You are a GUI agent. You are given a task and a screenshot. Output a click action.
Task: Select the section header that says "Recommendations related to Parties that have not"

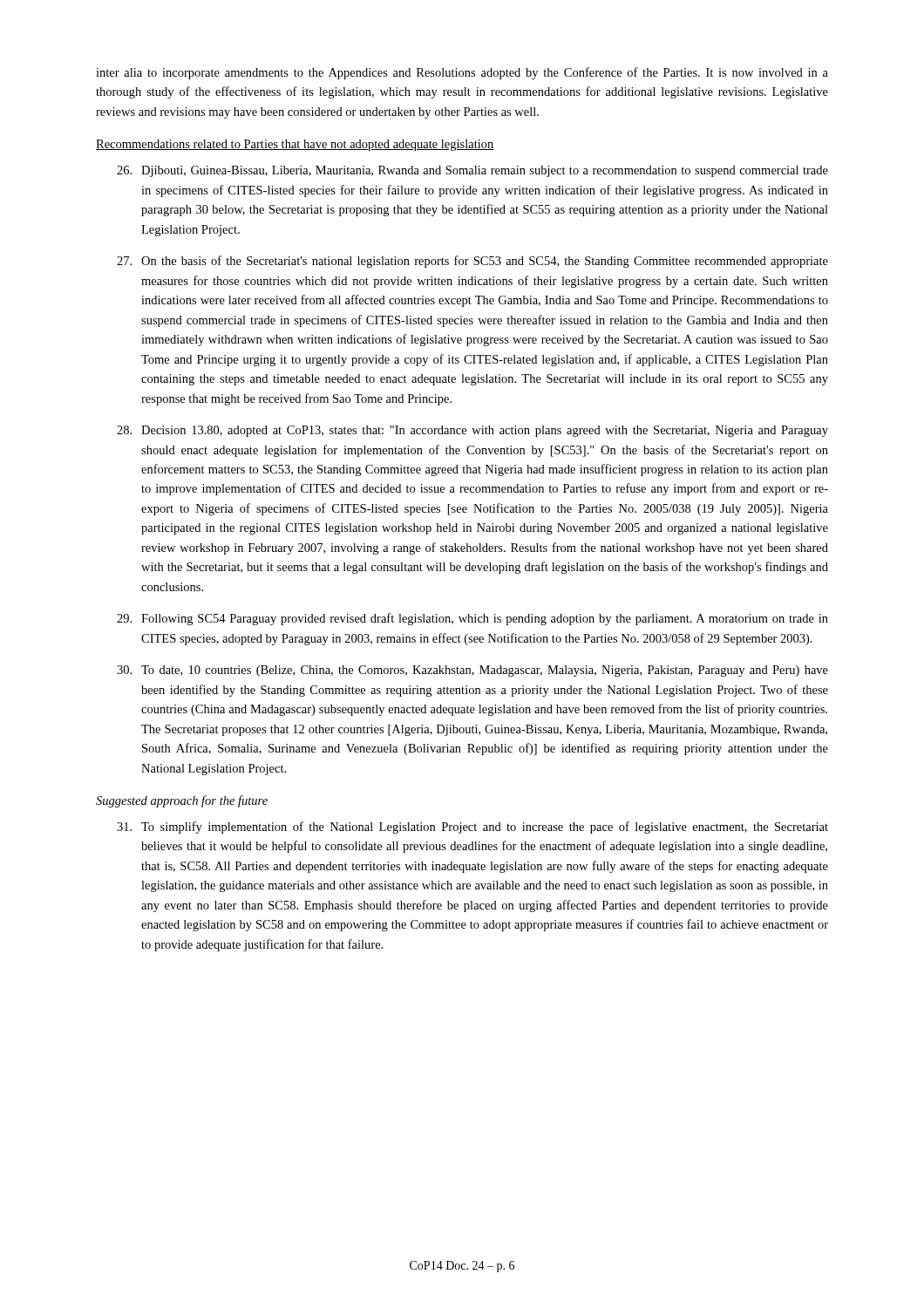(295, 144)
